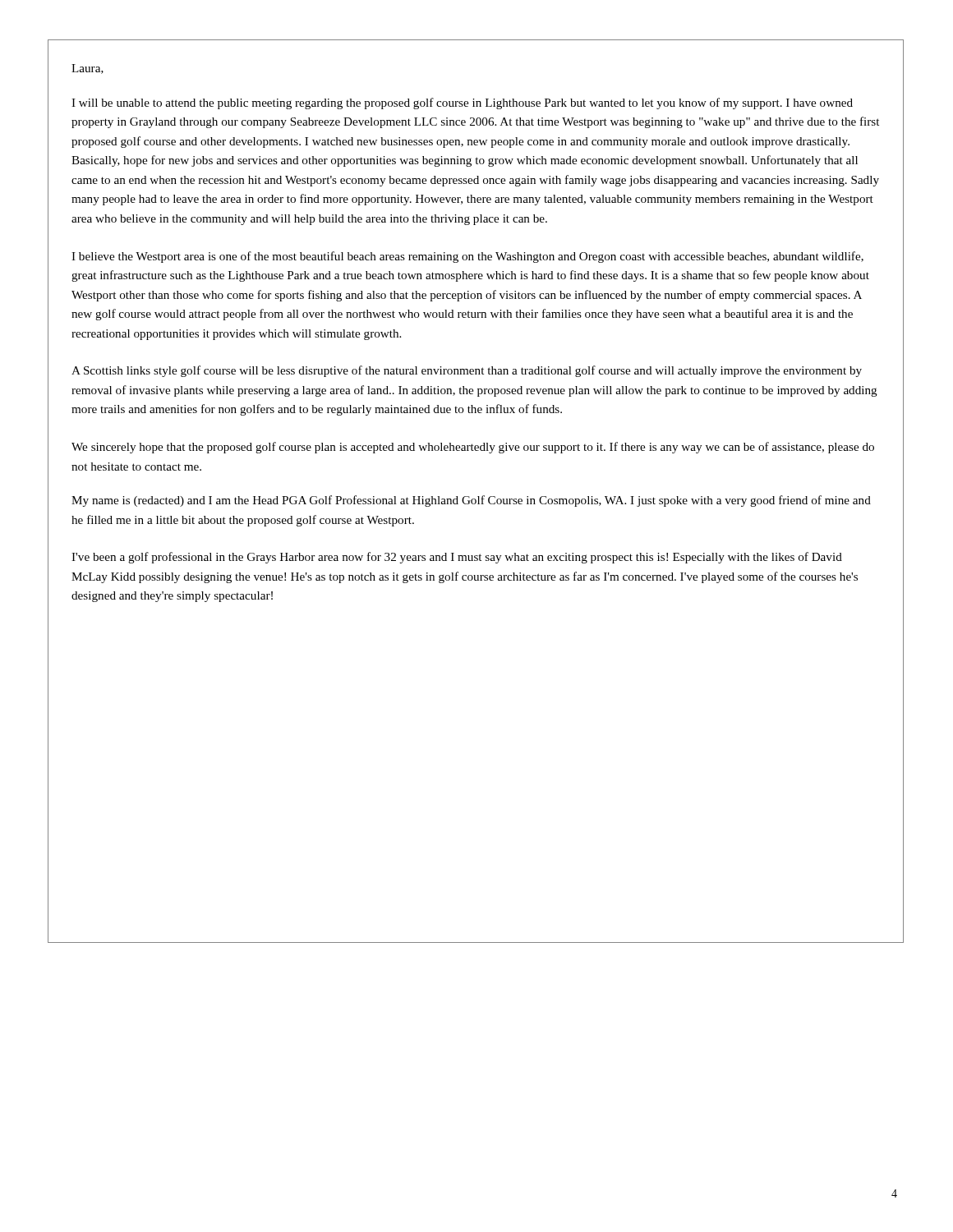Point to the passage starting "I will be unable"
953x1232 pixels.
click(x=475, y=160)
